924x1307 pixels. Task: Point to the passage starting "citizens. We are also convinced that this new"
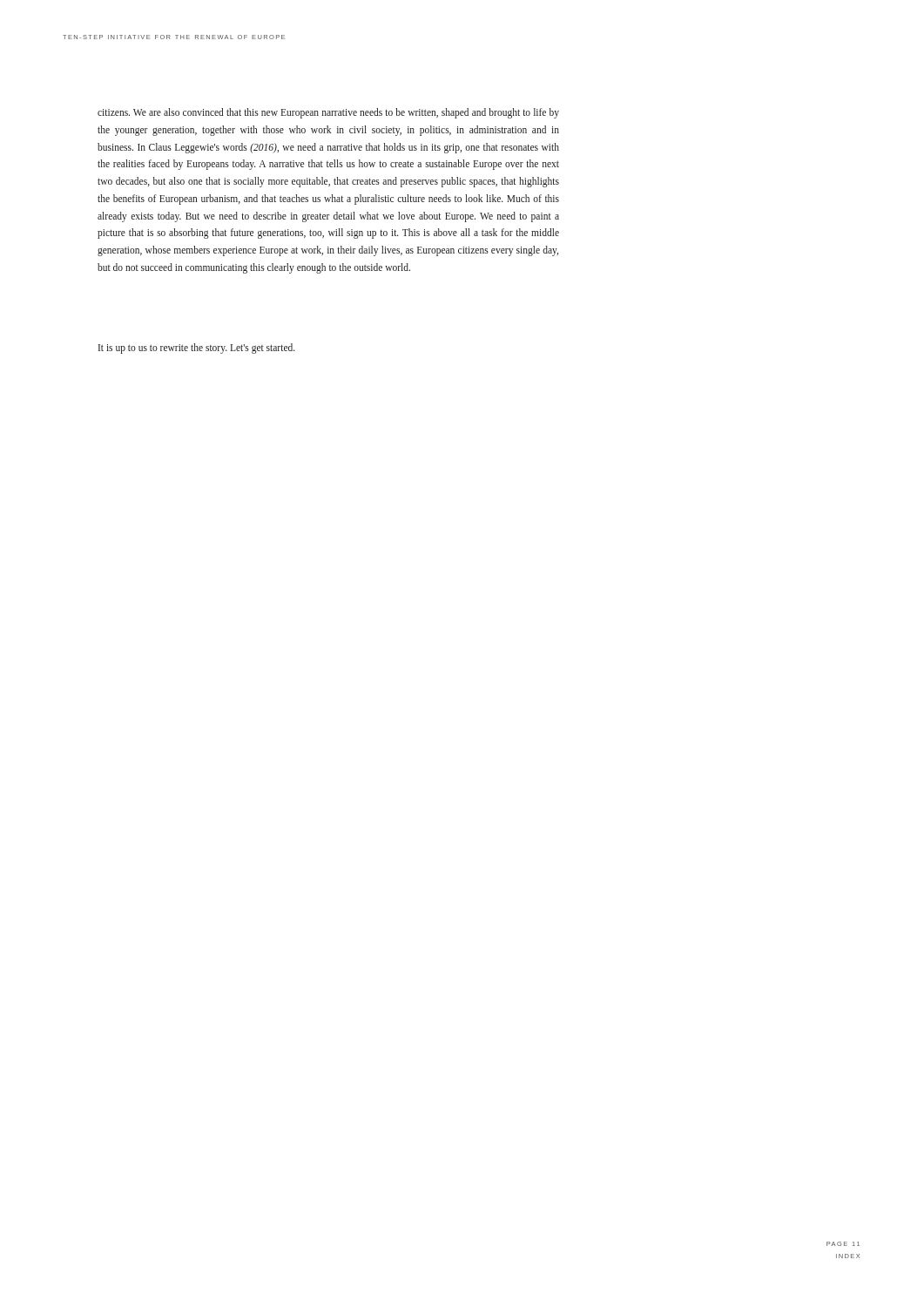point(328,190)
